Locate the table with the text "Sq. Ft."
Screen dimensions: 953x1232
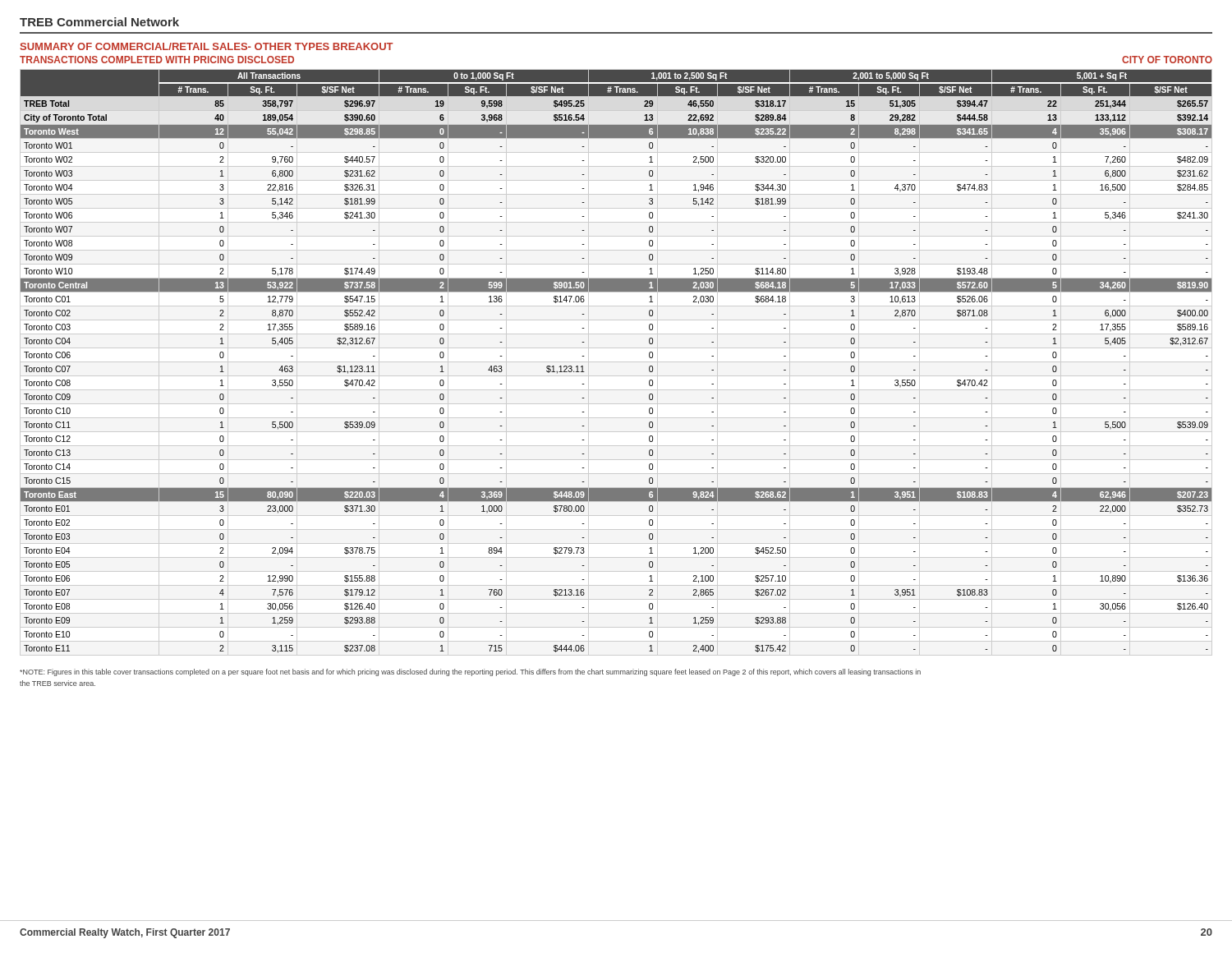(616, 362)
